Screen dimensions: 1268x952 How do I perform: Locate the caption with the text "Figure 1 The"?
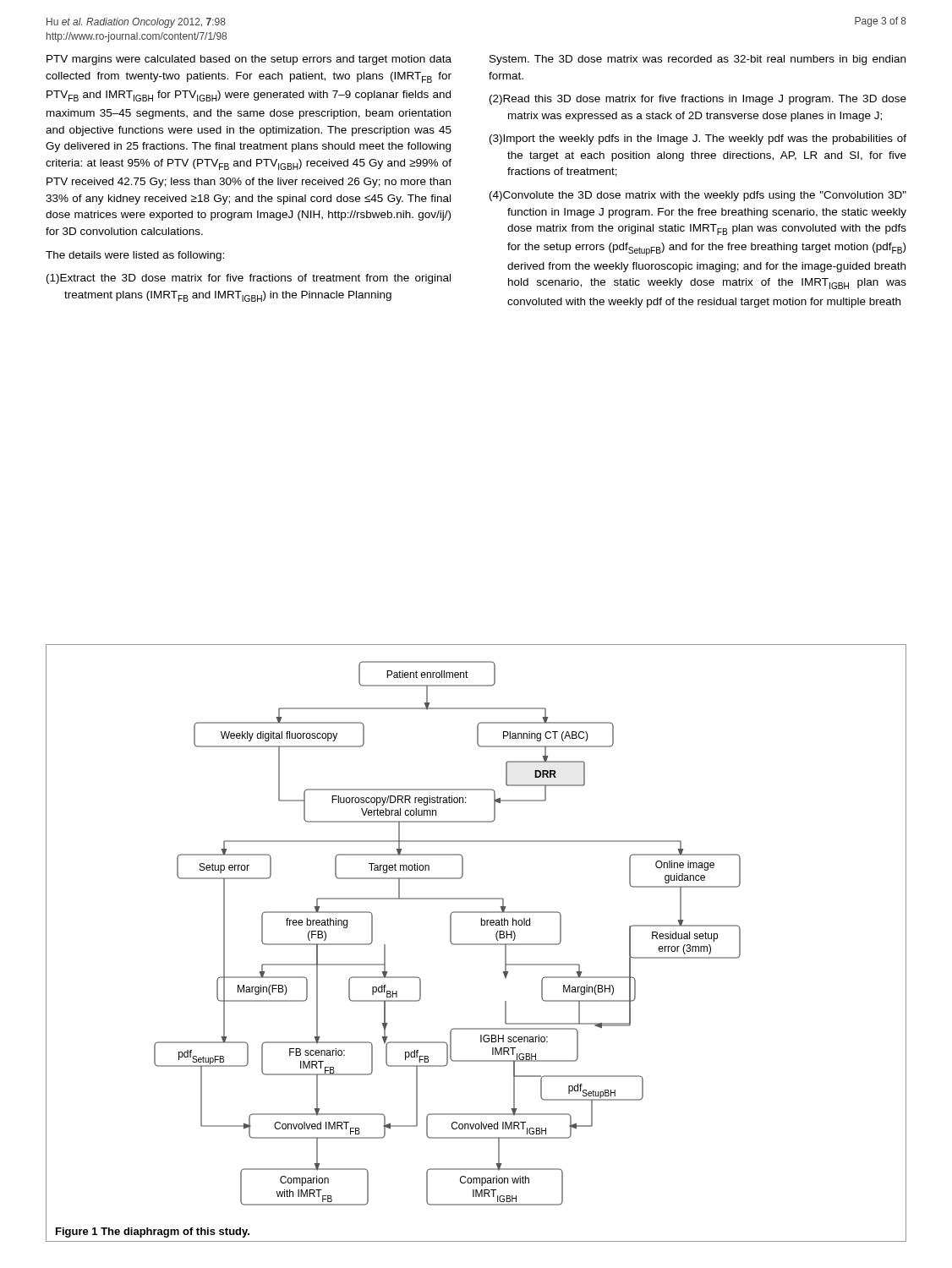point(153,1231)
